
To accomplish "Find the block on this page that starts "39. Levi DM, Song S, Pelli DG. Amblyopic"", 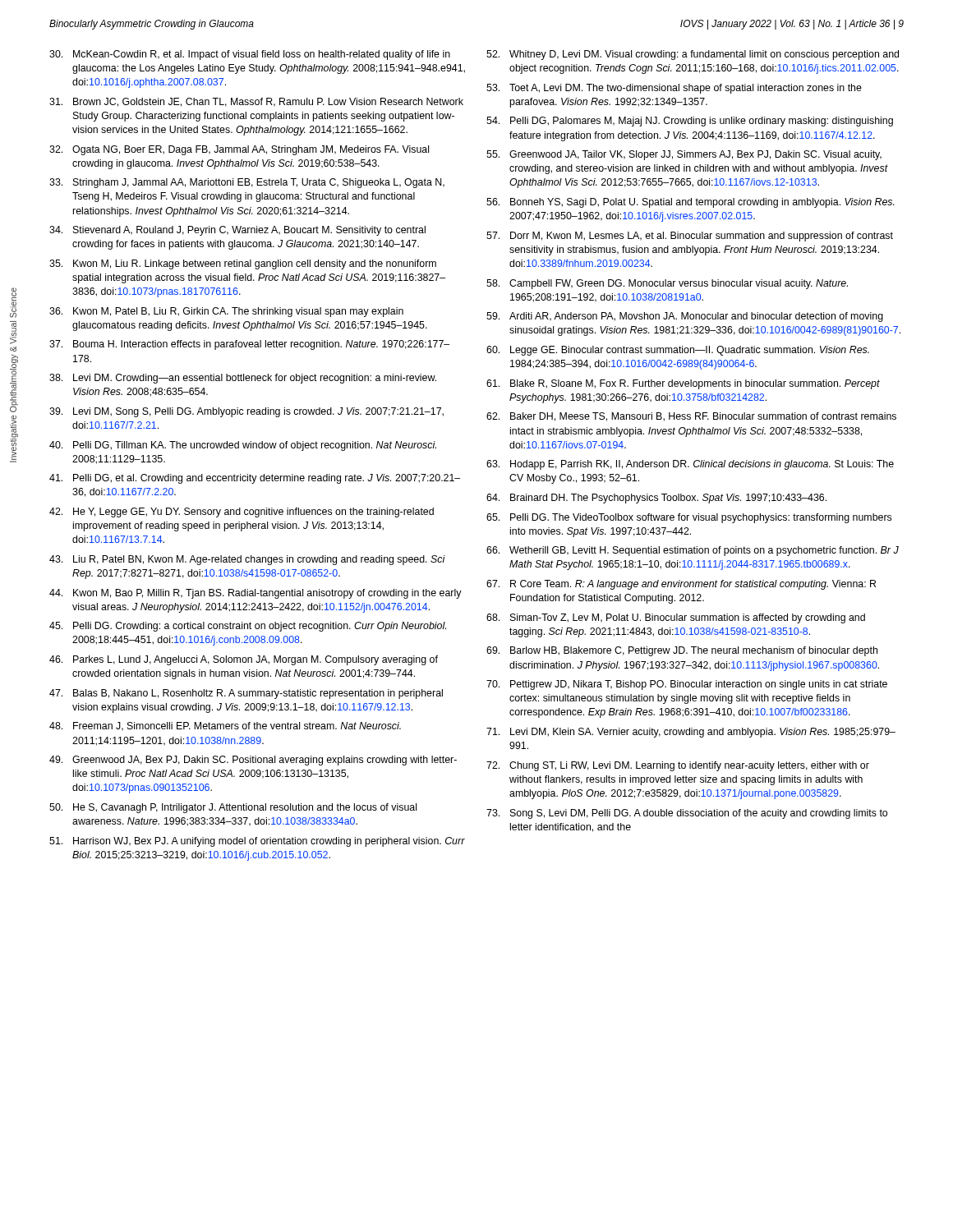I will [258, 419].
